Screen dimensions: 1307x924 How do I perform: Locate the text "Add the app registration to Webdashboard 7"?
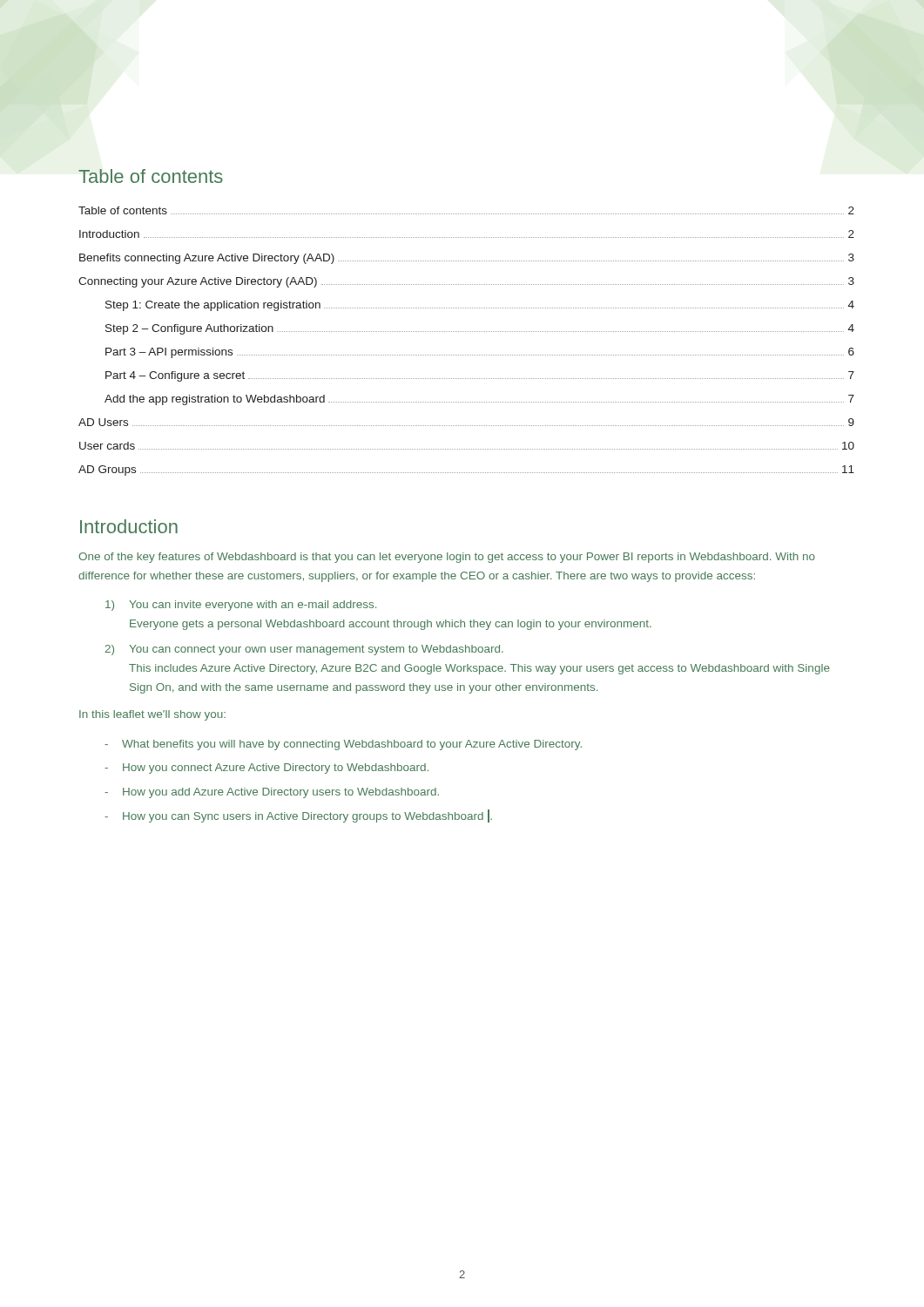click(x=479, y=399)
